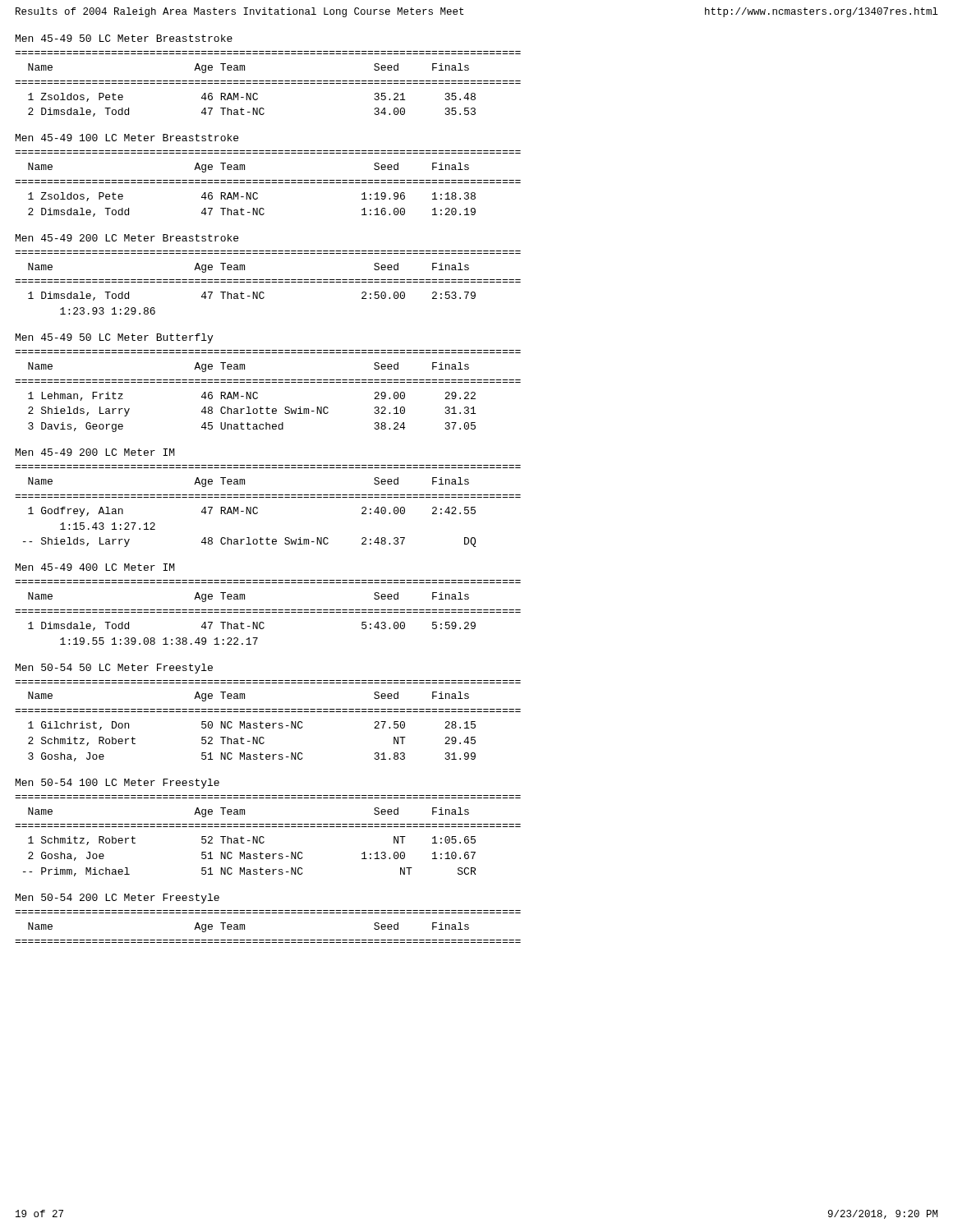Find the section header that reads "Men 45-49 400 LC Meter IM"
953x1232 pixels.
tap(95, 568)
